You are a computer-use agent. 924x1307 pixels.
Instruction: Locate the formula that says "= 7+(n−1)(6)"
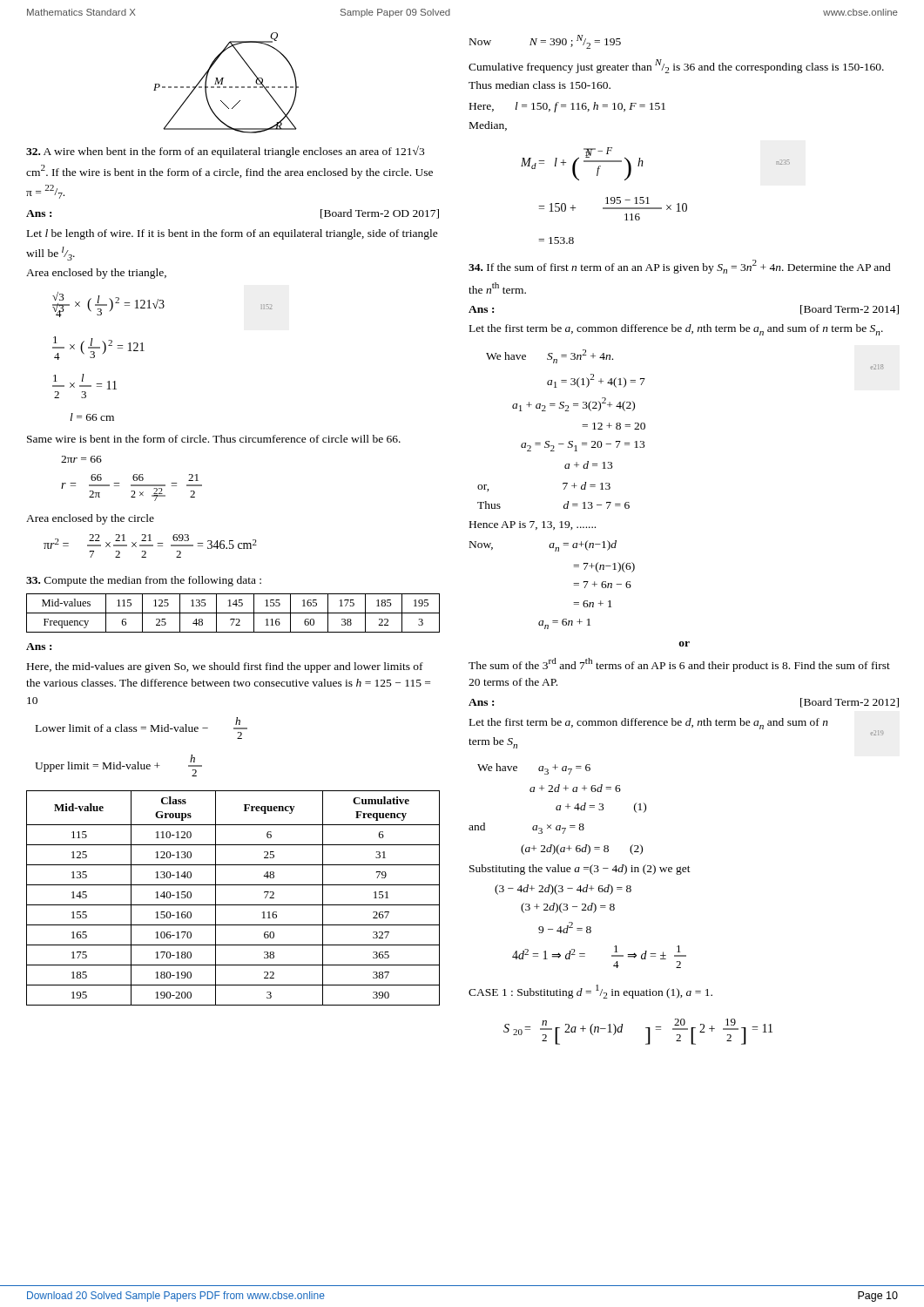pos(604,567)
